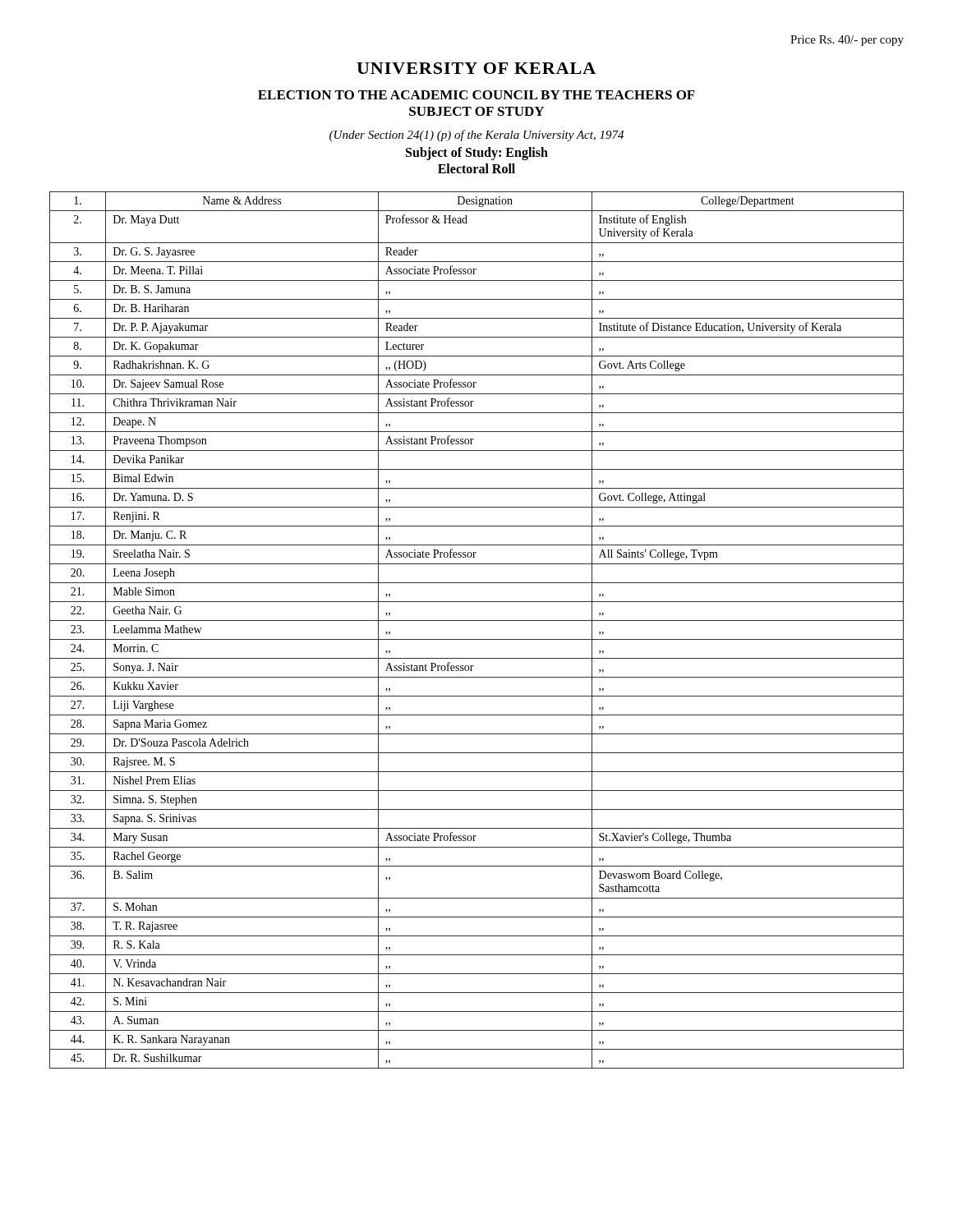Screen dimensions: 1232x953
Task: Point to the block starting "Subject of Study: English"
Action: [x=476, y=152]
